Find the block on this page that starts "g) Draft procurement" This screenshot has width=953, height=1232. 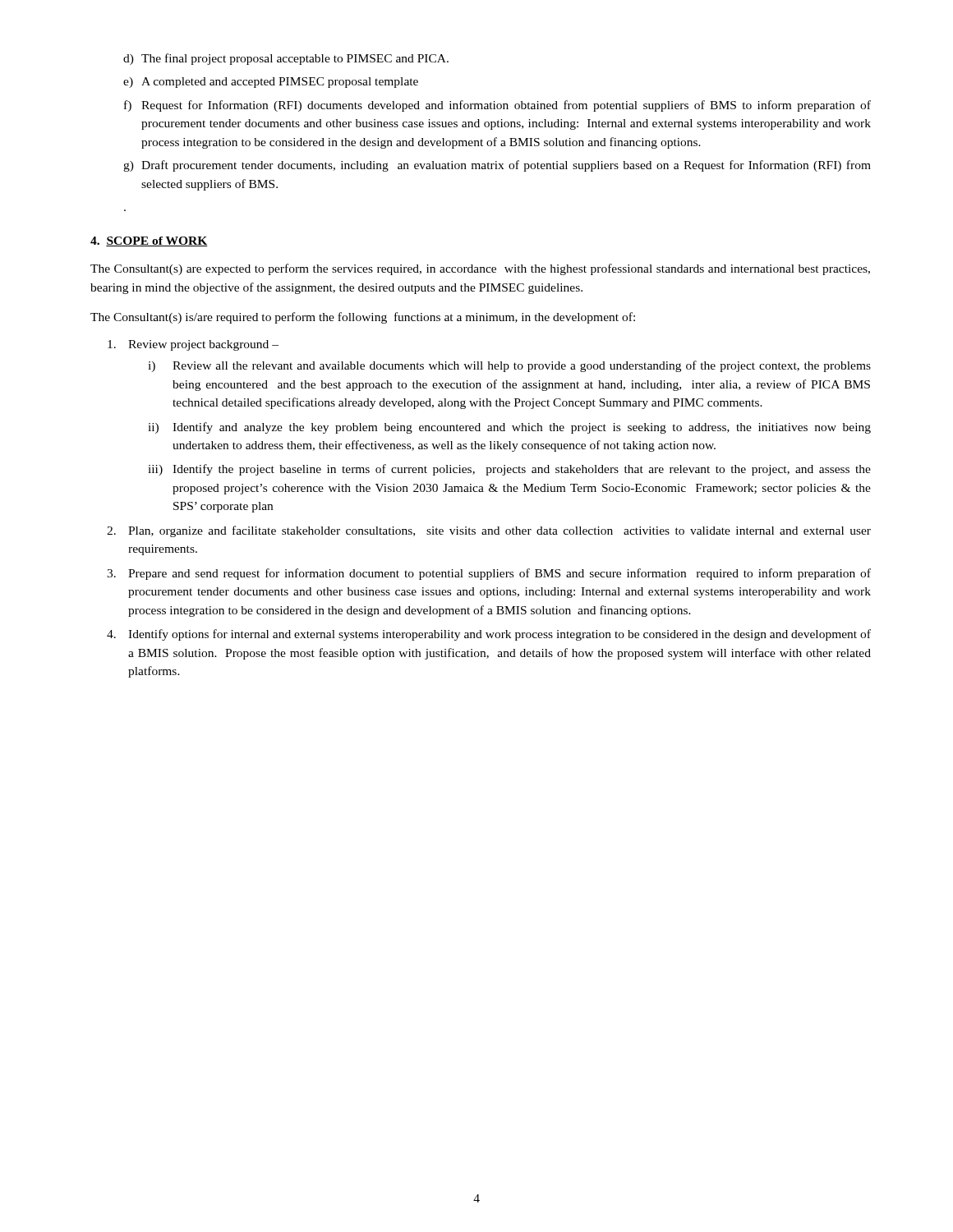point(497,175)
